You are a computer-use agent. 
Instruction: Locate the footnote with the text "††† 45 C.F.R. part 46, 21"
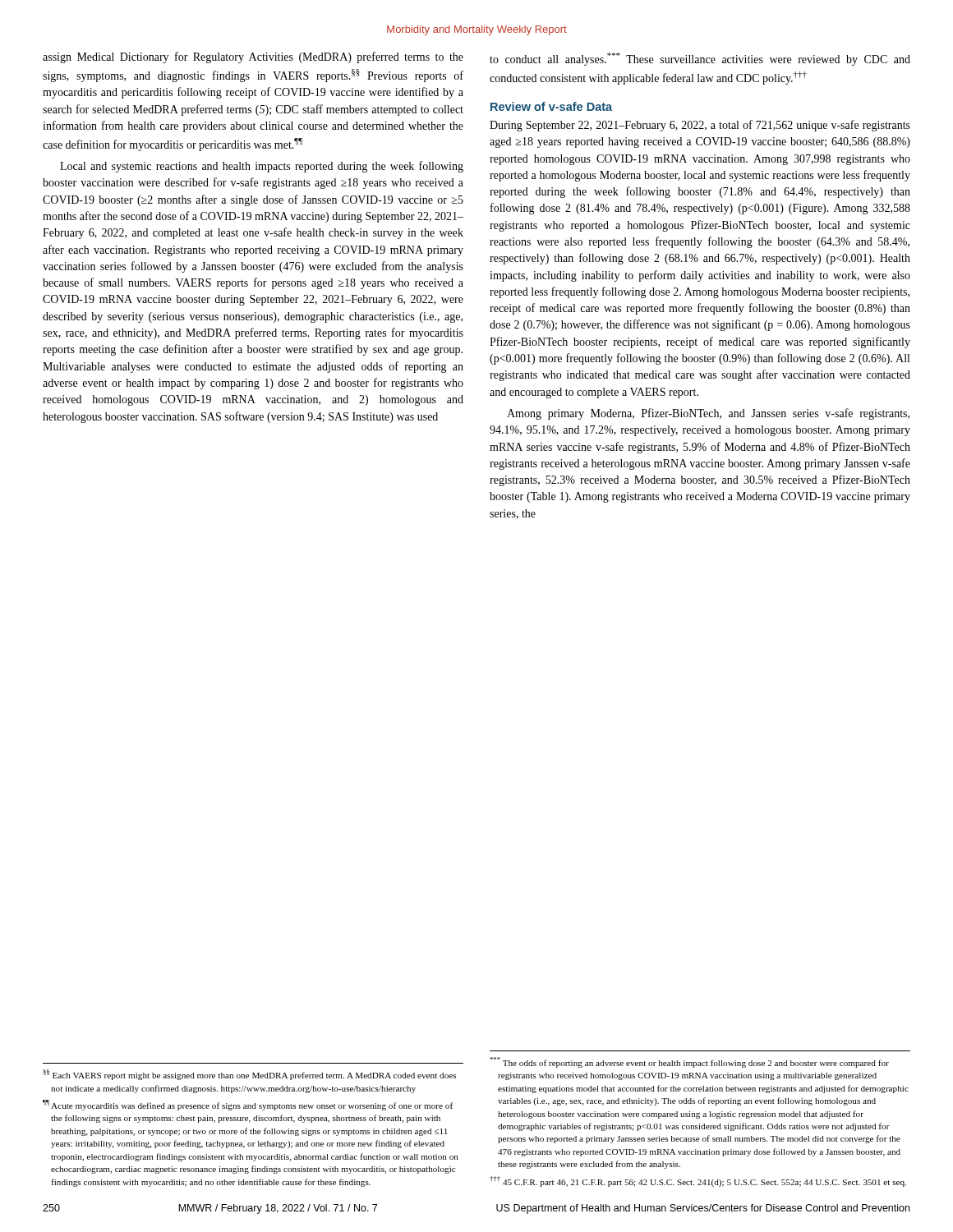pyautogui.click(x=698, y=1180)
